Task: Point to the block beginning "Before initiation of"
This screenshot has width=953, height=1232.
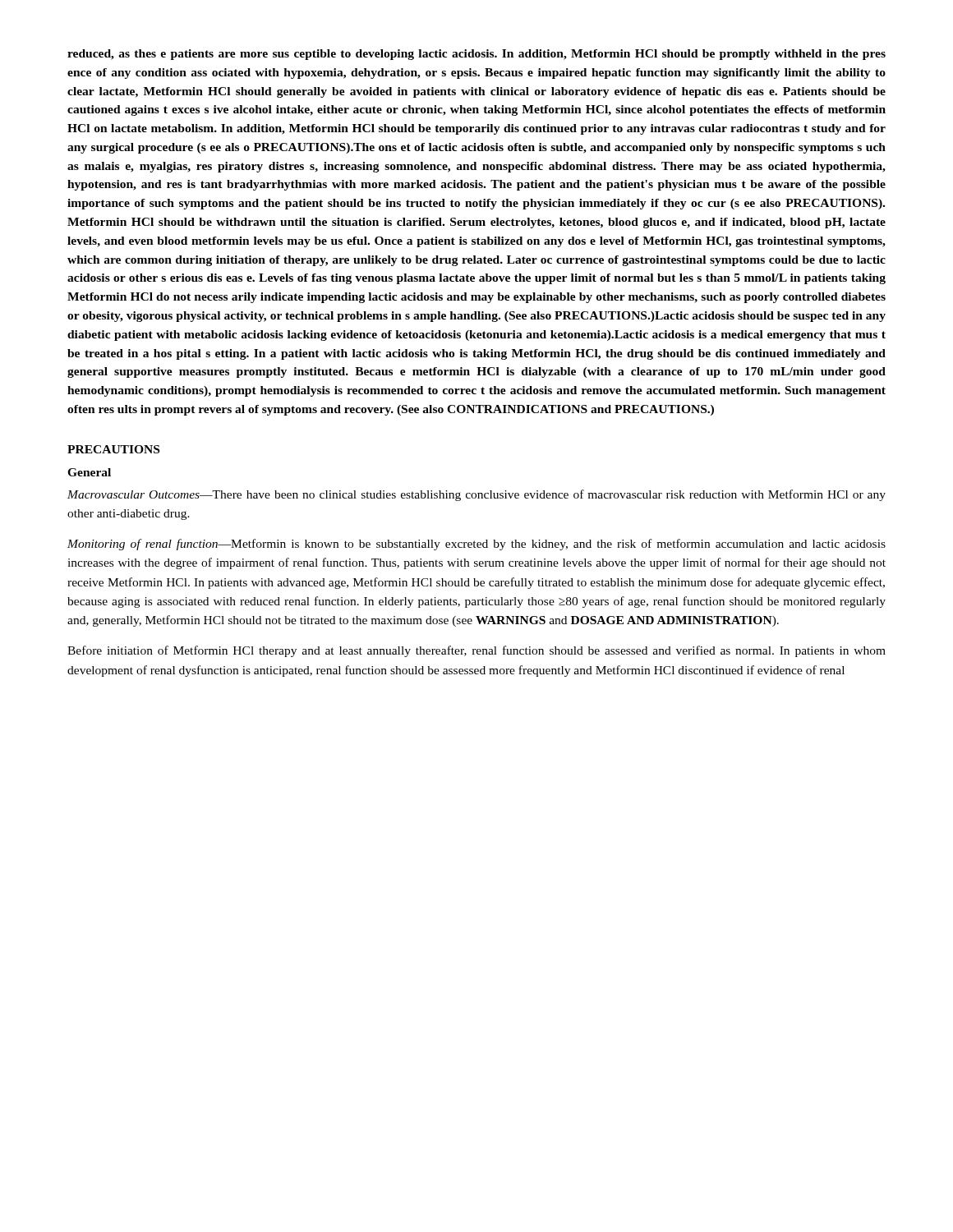Action: pos(476,660)
